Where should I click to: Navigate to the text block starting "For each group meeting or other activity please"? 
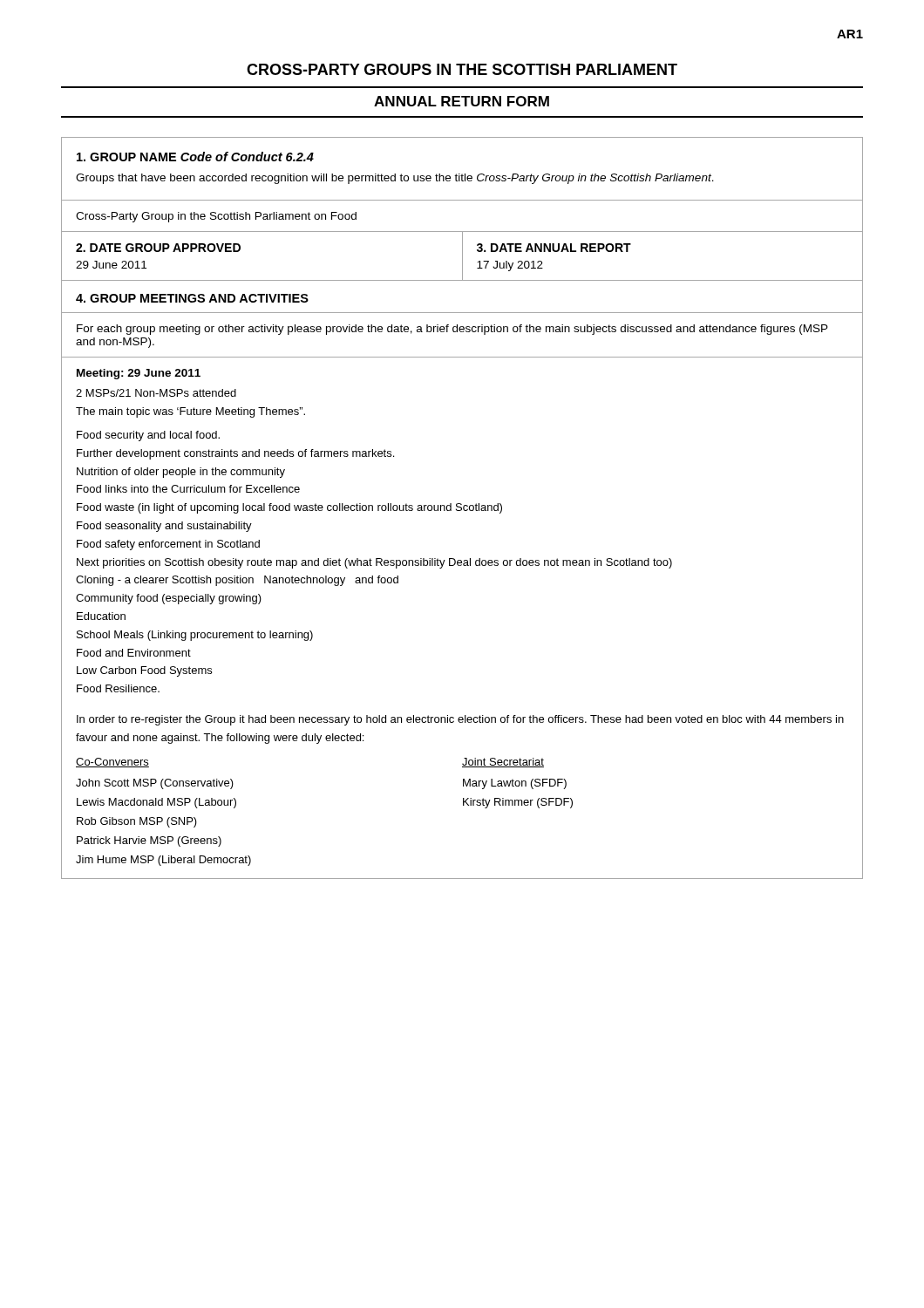pyautogui.click(x=452, y=335)
